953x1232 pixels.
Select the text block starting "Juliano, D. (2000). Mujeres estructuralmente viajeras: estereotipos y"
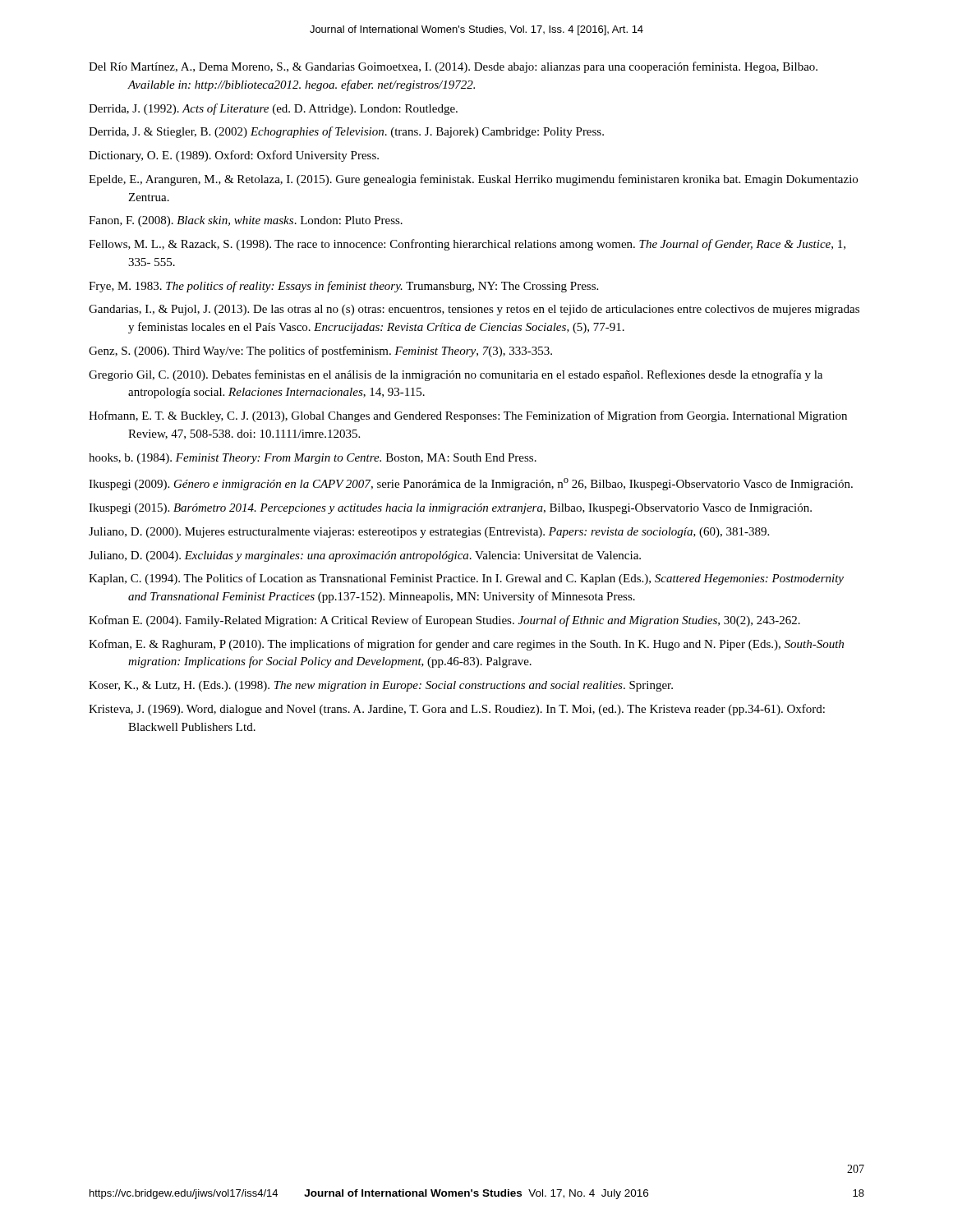coord(429,531)
